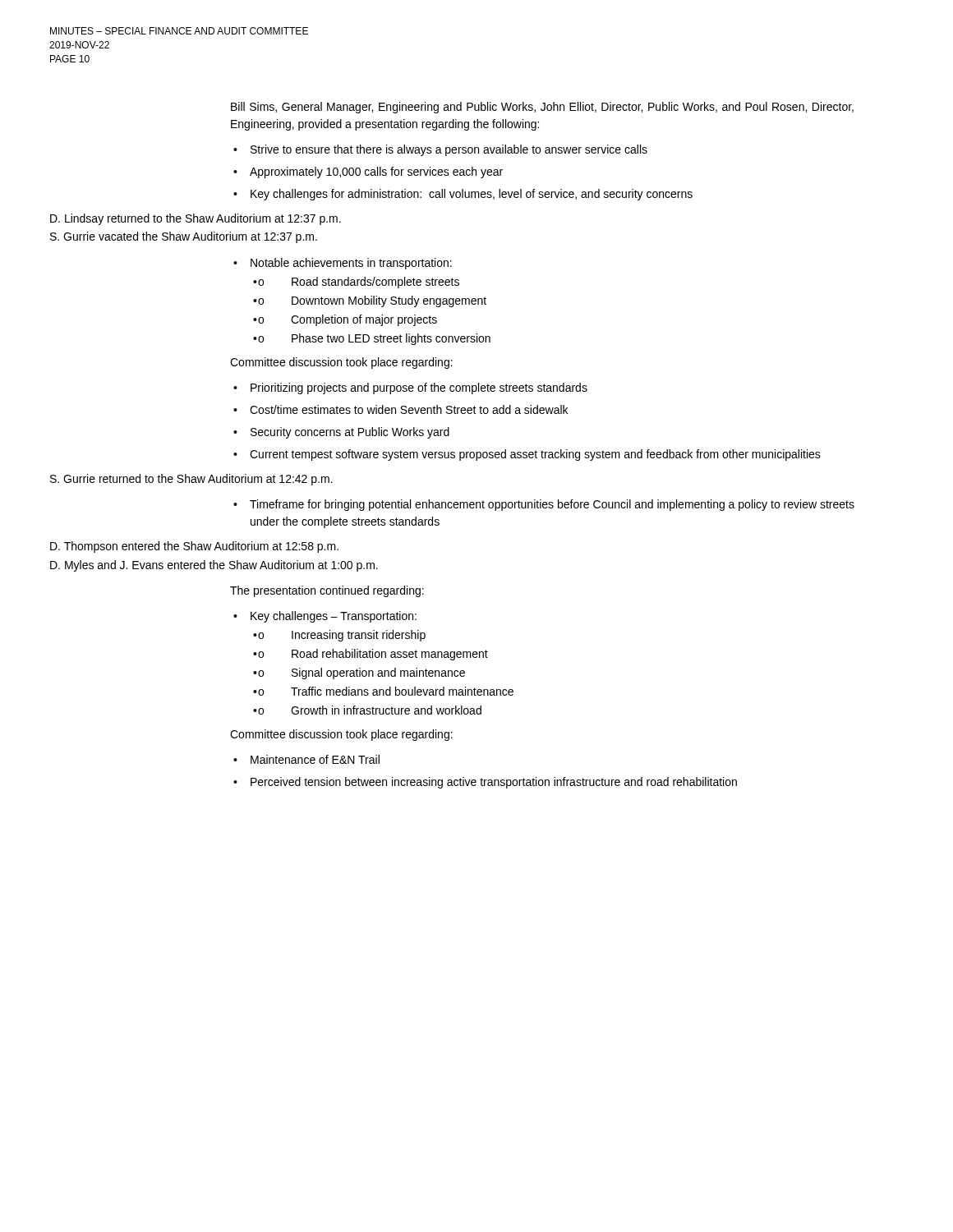Find the text block that reads "D. Lindsay returned to the Shaw Auditorium"
The image size is (953, 1232).
195,218
